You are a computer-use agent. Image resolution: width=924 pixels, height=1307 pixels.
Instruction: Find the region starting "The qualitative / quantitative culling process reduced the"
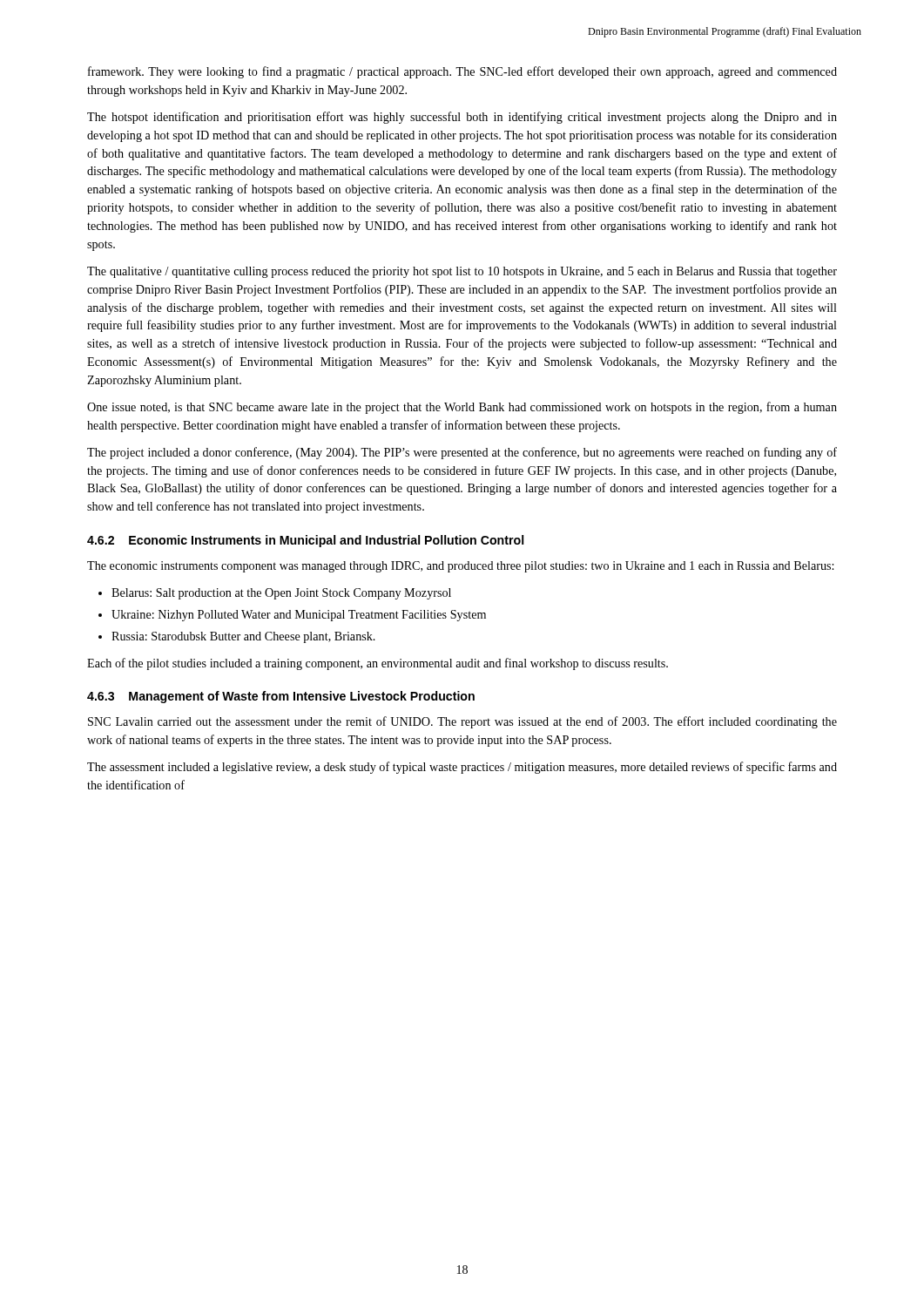(x=462, y=326)
